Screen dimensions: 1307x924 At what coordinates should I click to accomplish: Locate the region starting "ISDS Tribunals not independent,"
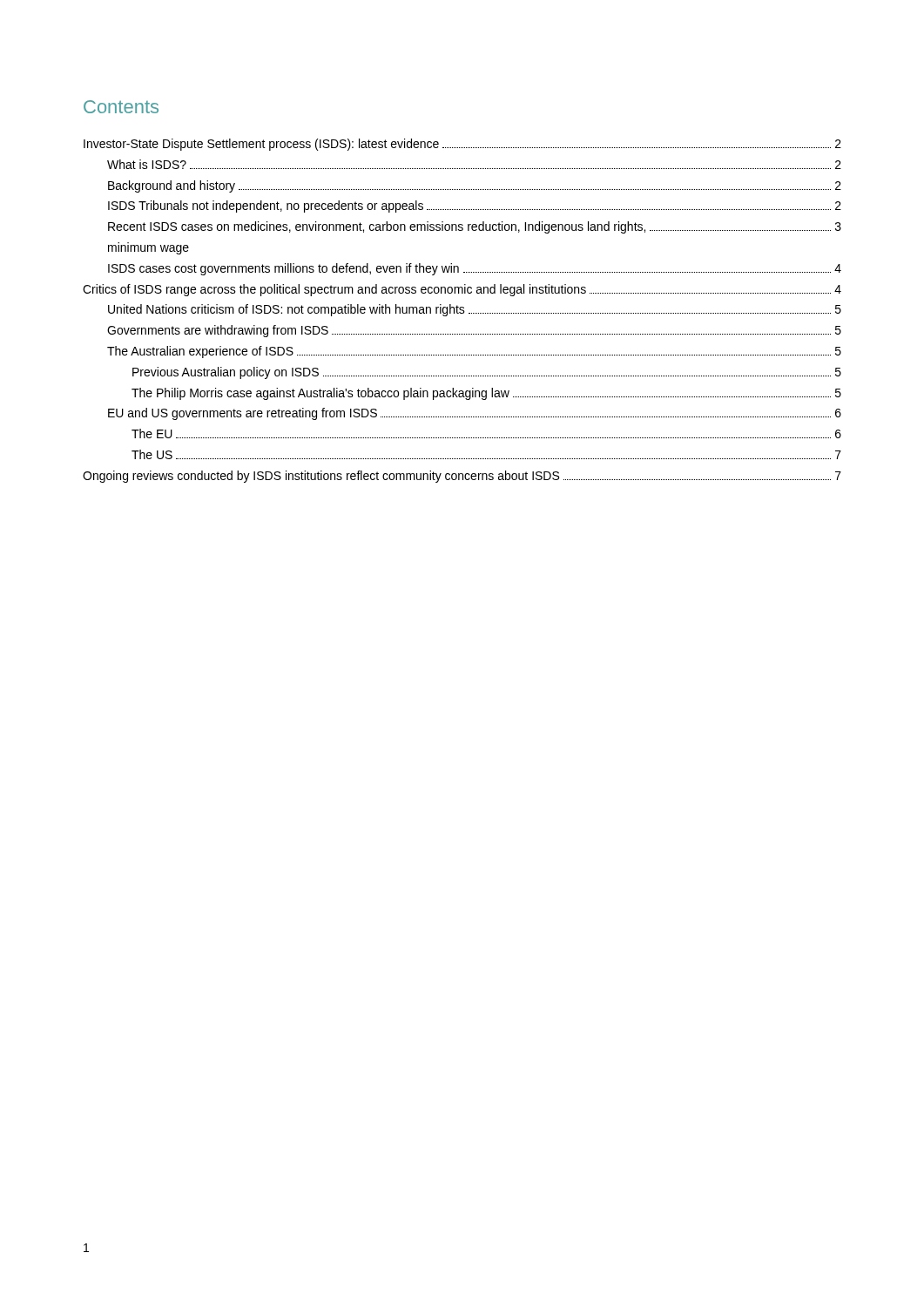(x=462, y=207)
